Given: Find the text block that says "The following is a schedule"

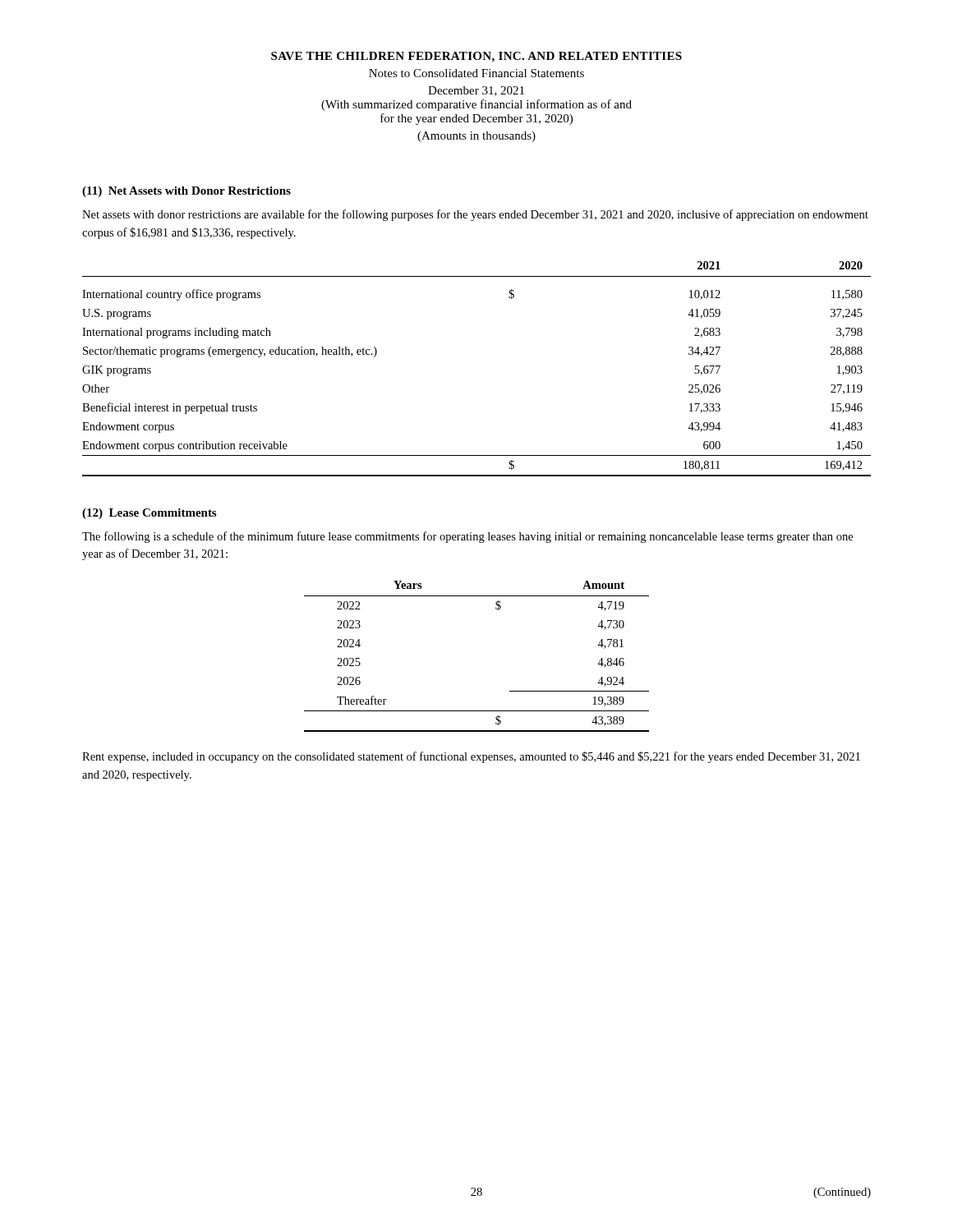Looking at the screenshot, I should click(468, 545).
